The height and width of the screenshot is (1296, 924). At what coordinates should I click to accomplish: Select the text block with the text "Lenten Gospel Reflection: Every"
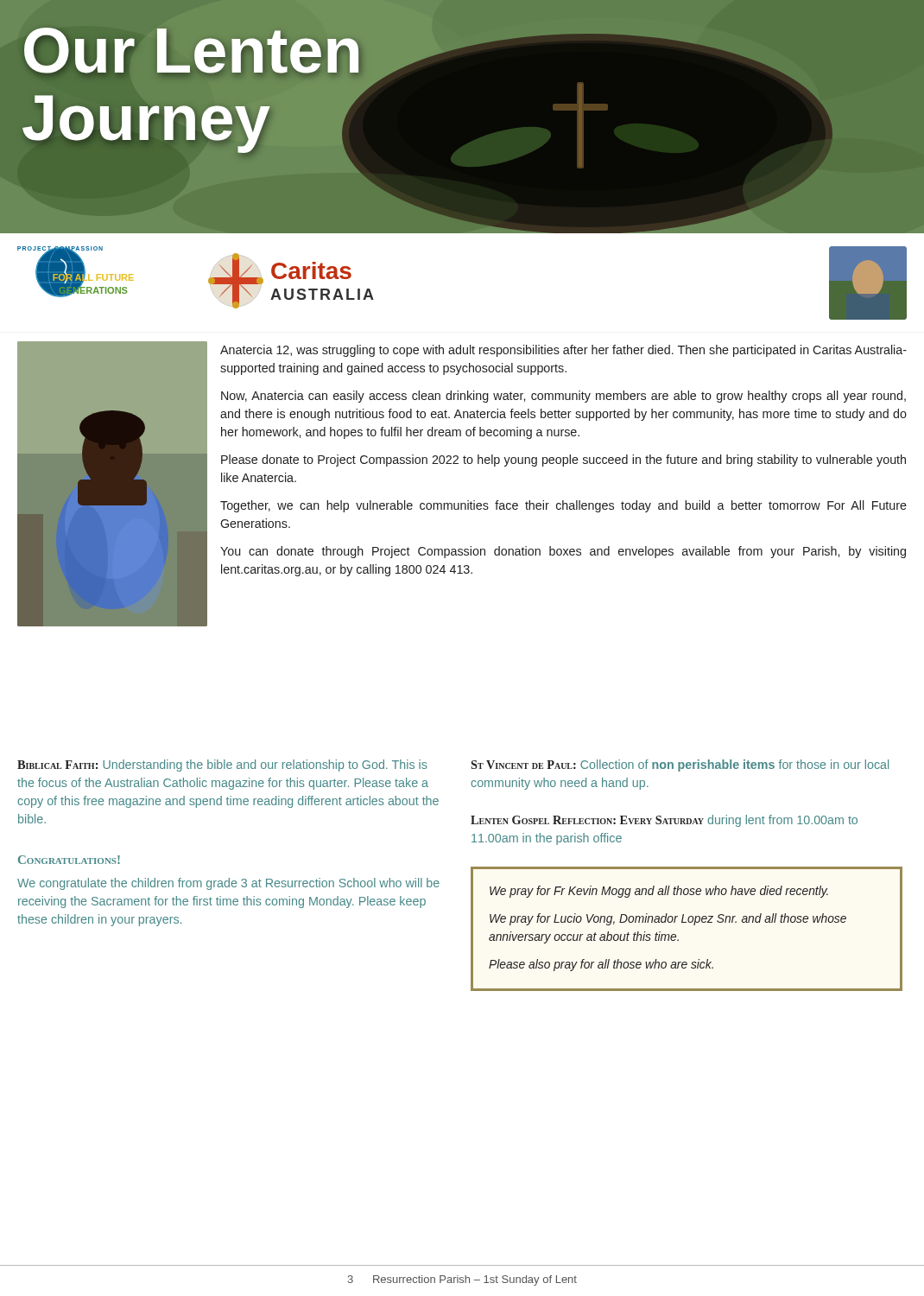664,829
